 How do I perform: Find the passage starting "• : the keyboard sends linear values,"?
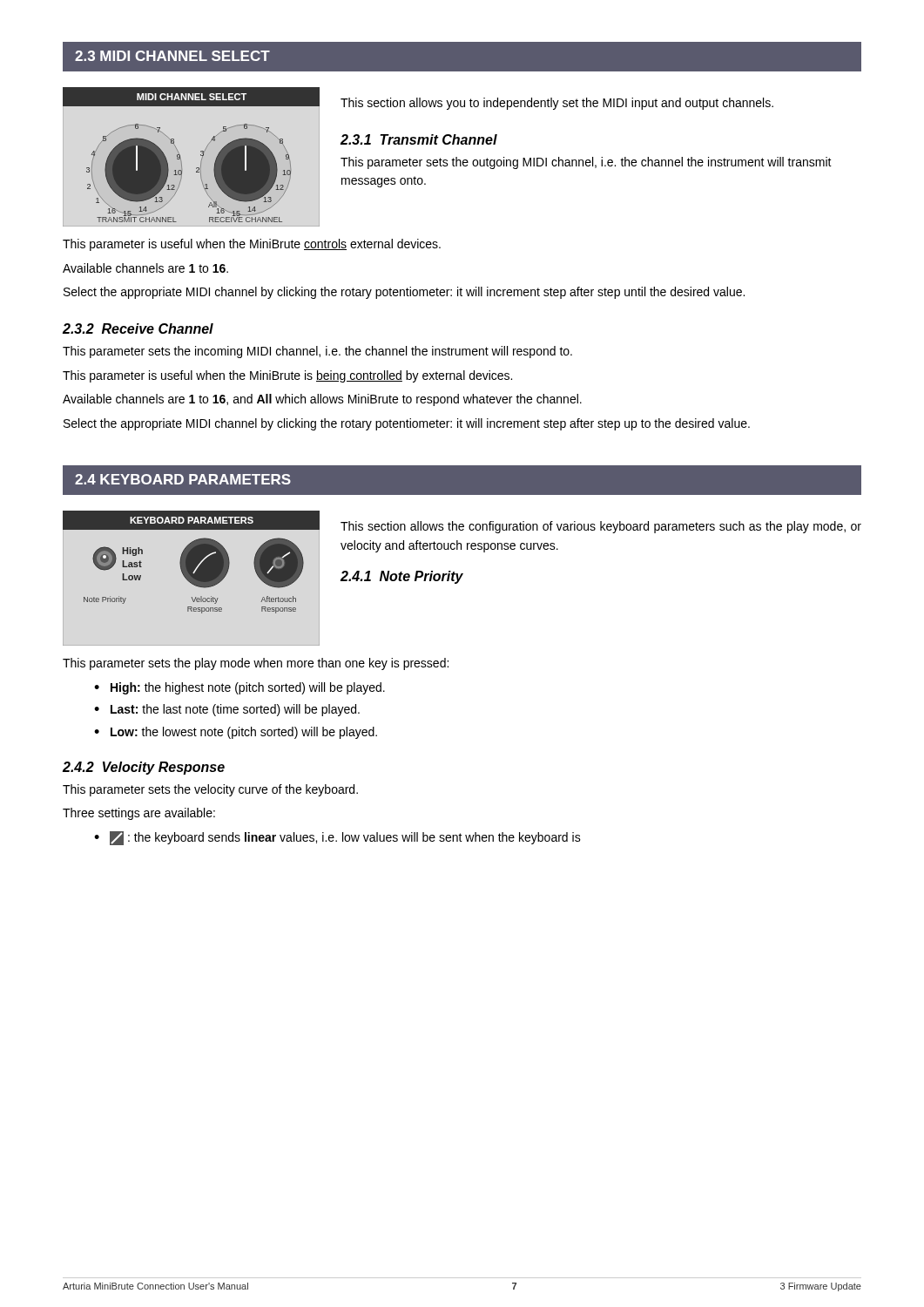pos(478,838)
